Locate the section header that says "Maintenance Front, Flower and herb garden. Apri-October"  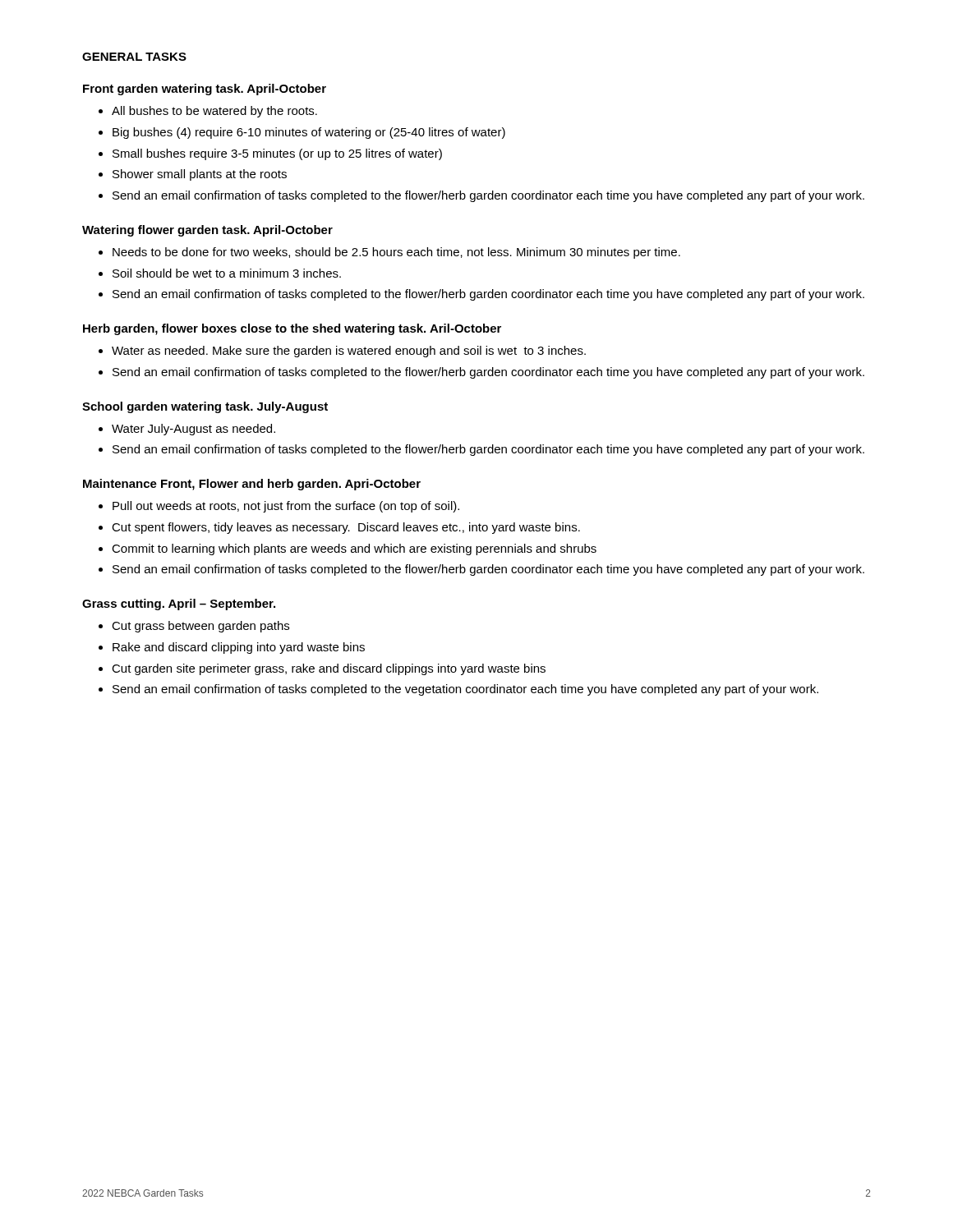pos(251,483)
